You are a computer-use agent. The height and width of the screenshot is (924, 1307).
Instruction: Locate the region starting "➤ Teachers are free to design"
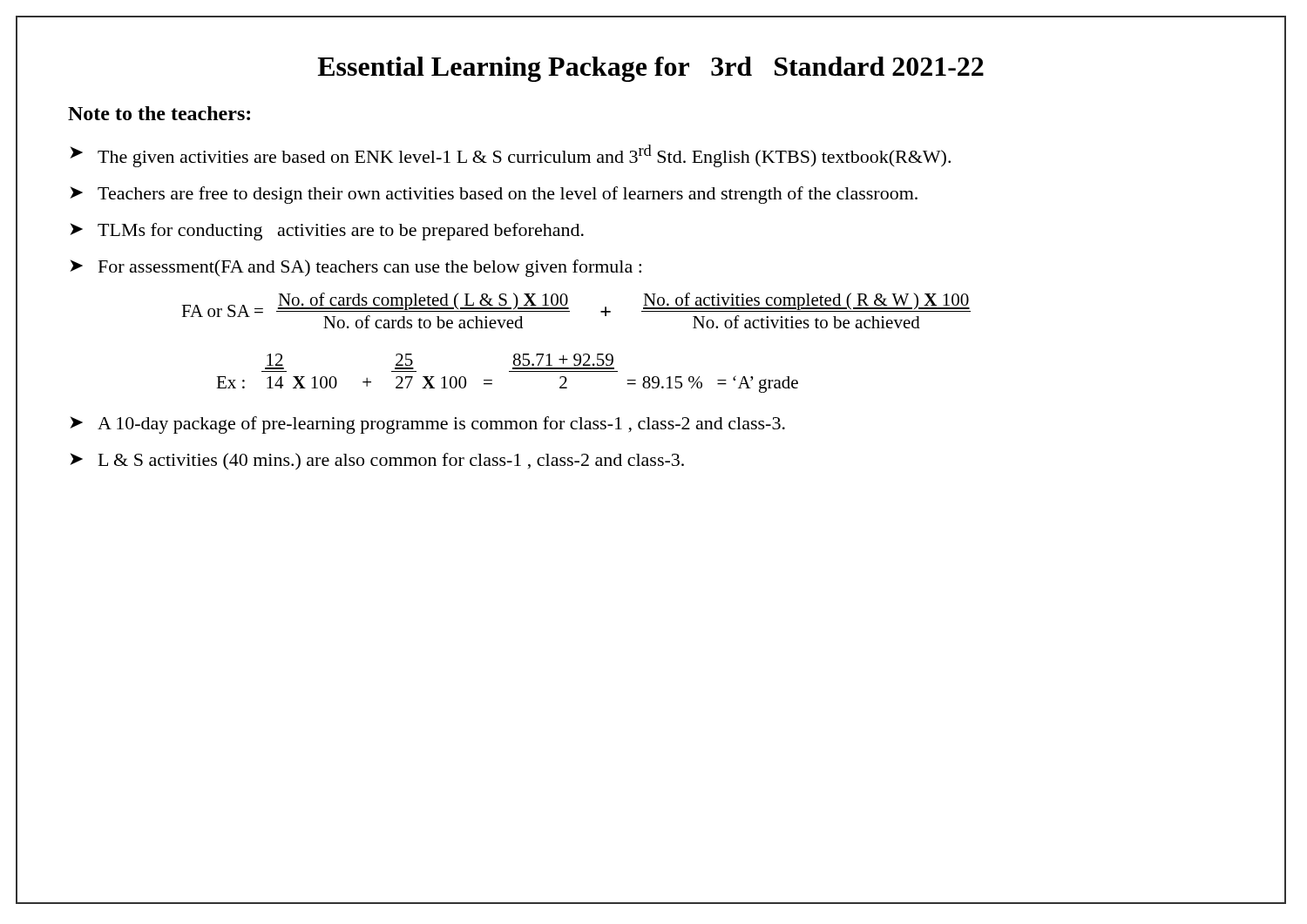493,193
